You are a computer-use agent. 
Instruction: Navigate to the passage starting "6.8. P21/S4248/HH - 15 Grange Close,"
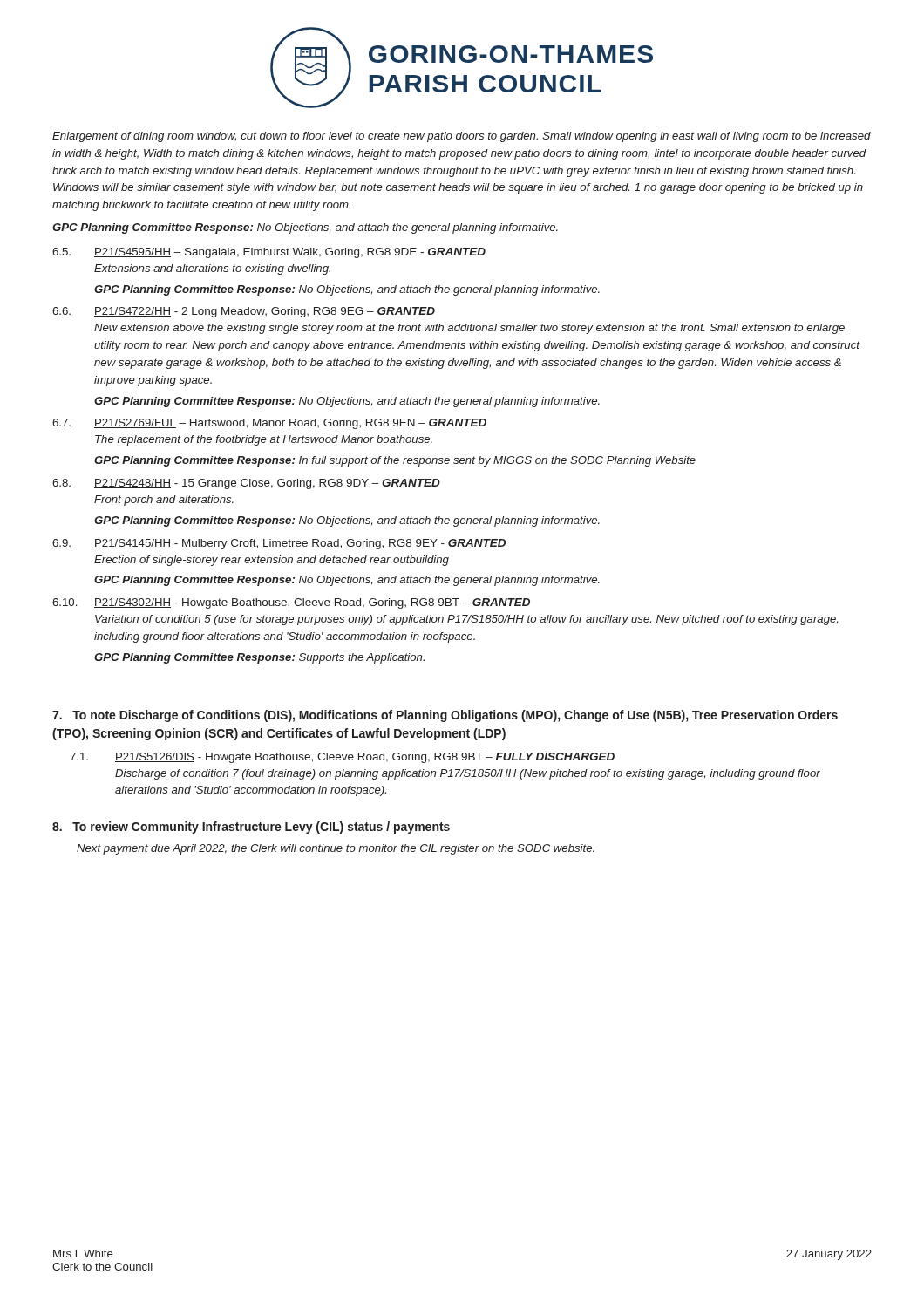click(246, 484)
